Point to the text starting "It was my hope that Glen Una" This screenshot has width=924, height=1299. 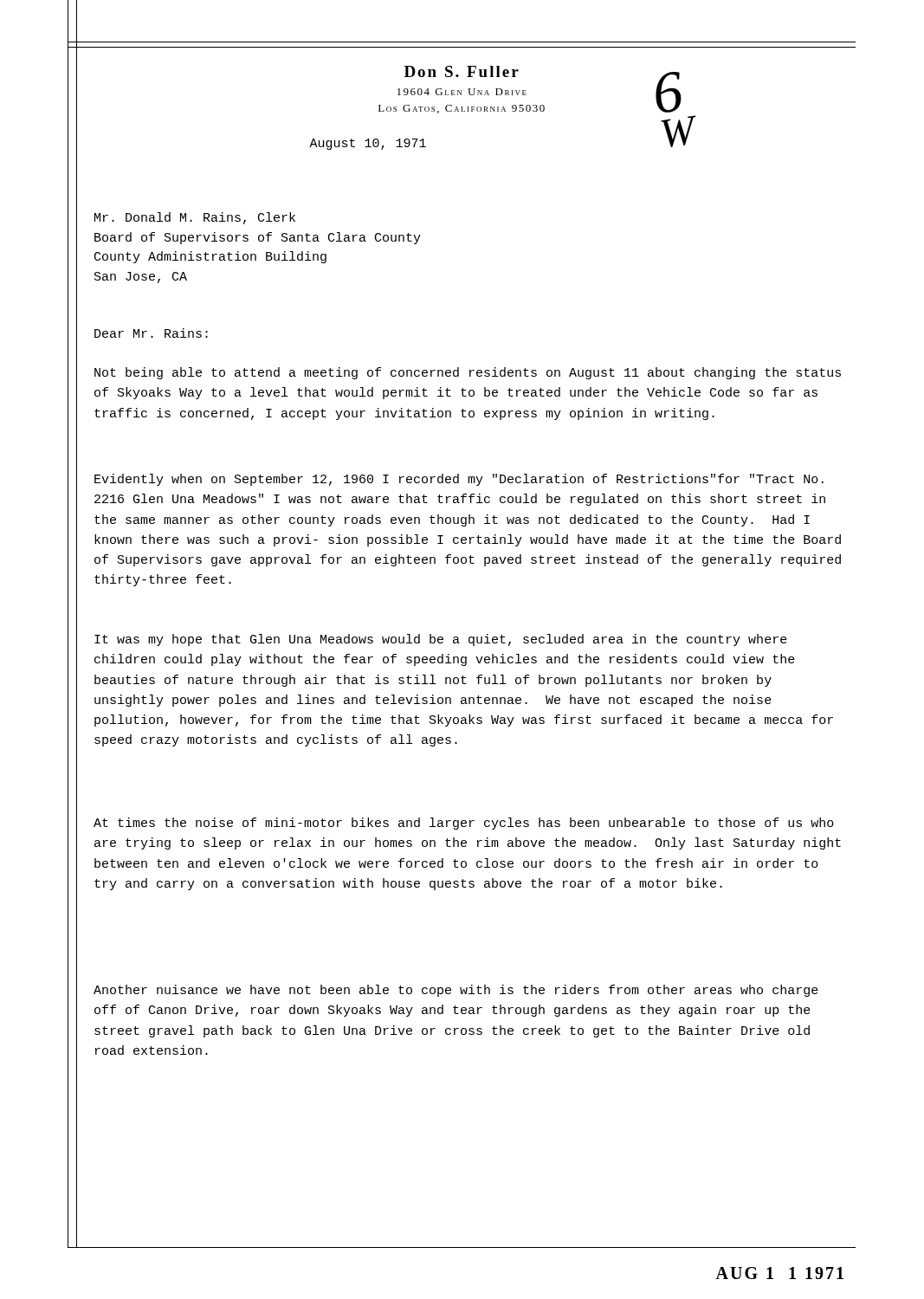coord(464,691)
